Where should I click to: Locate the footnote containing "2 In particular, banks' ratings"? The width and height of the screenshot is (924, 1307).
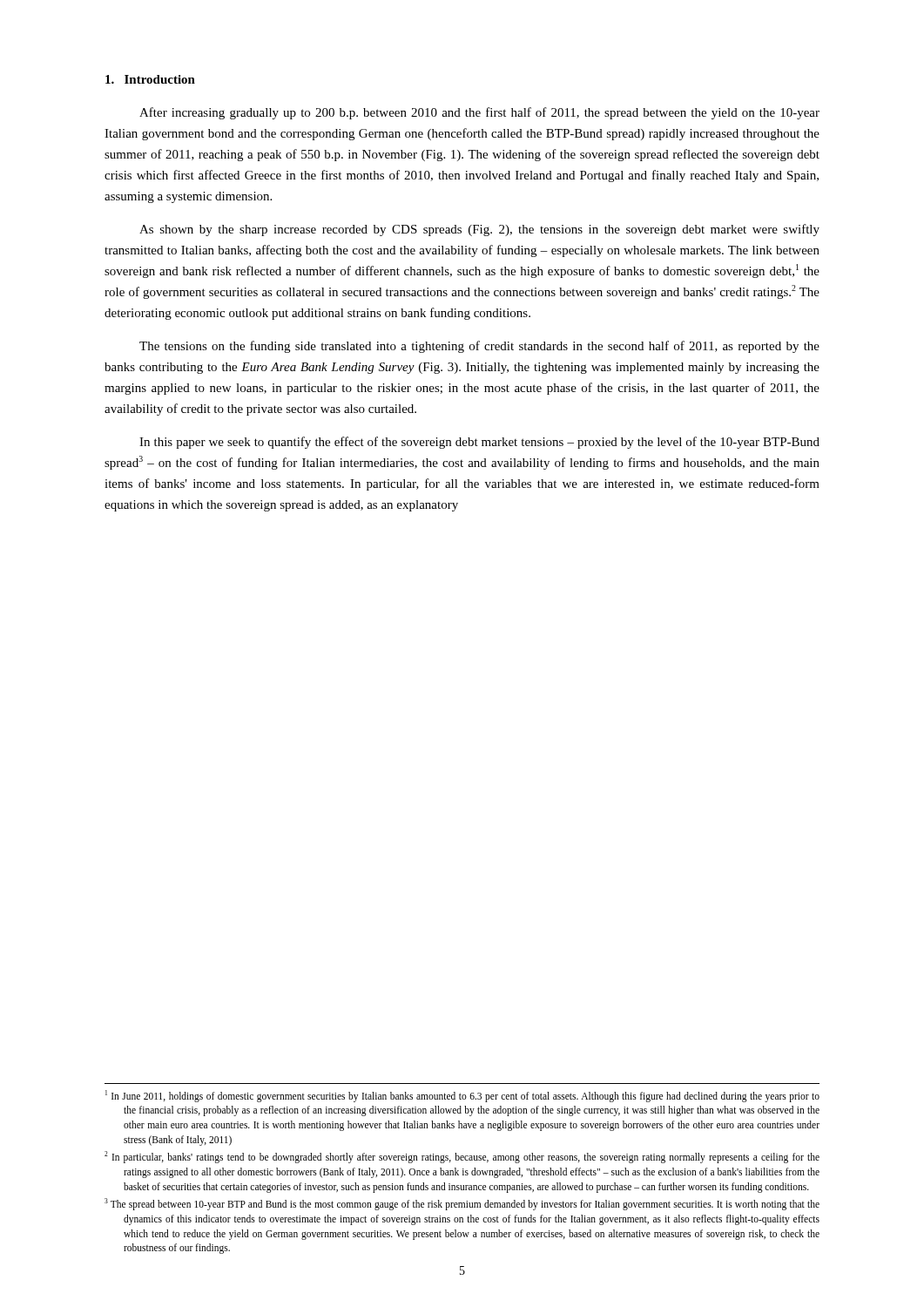(462, 1171)
